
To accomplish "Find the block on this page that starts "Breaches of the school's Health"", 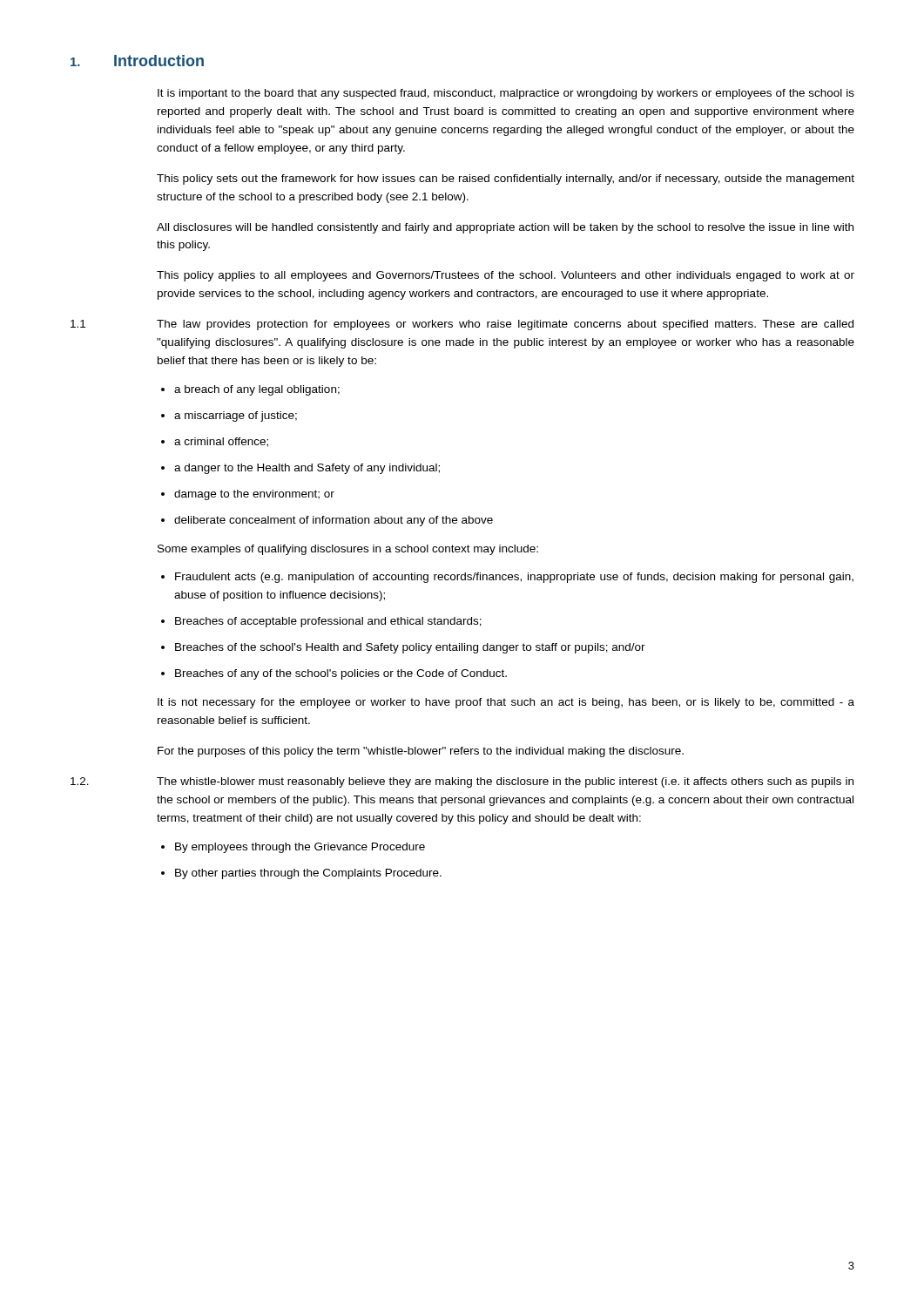I will point(410,647).
